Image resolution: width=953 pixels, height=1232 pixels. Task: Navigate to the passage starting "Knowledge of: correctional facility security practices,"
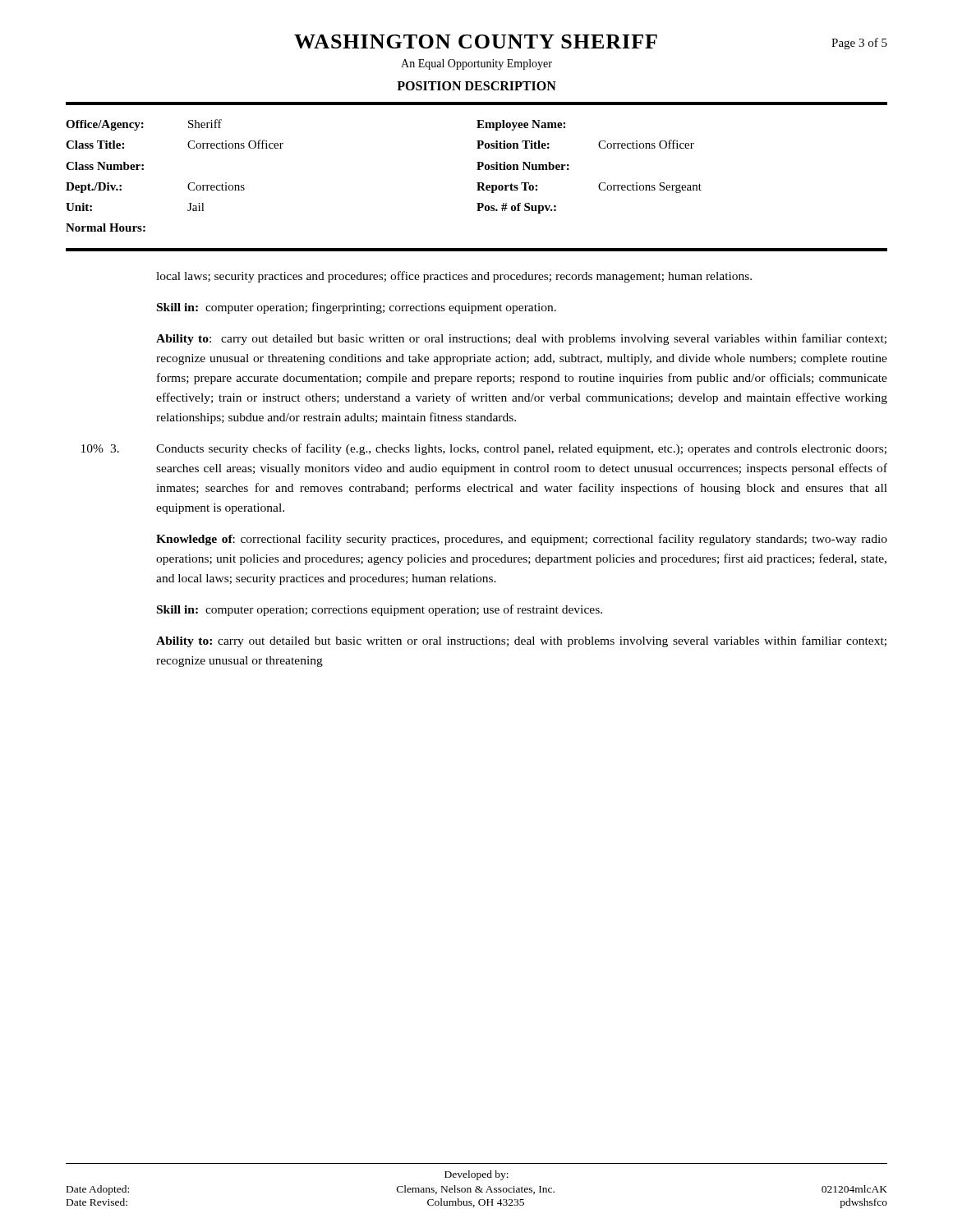522,558
